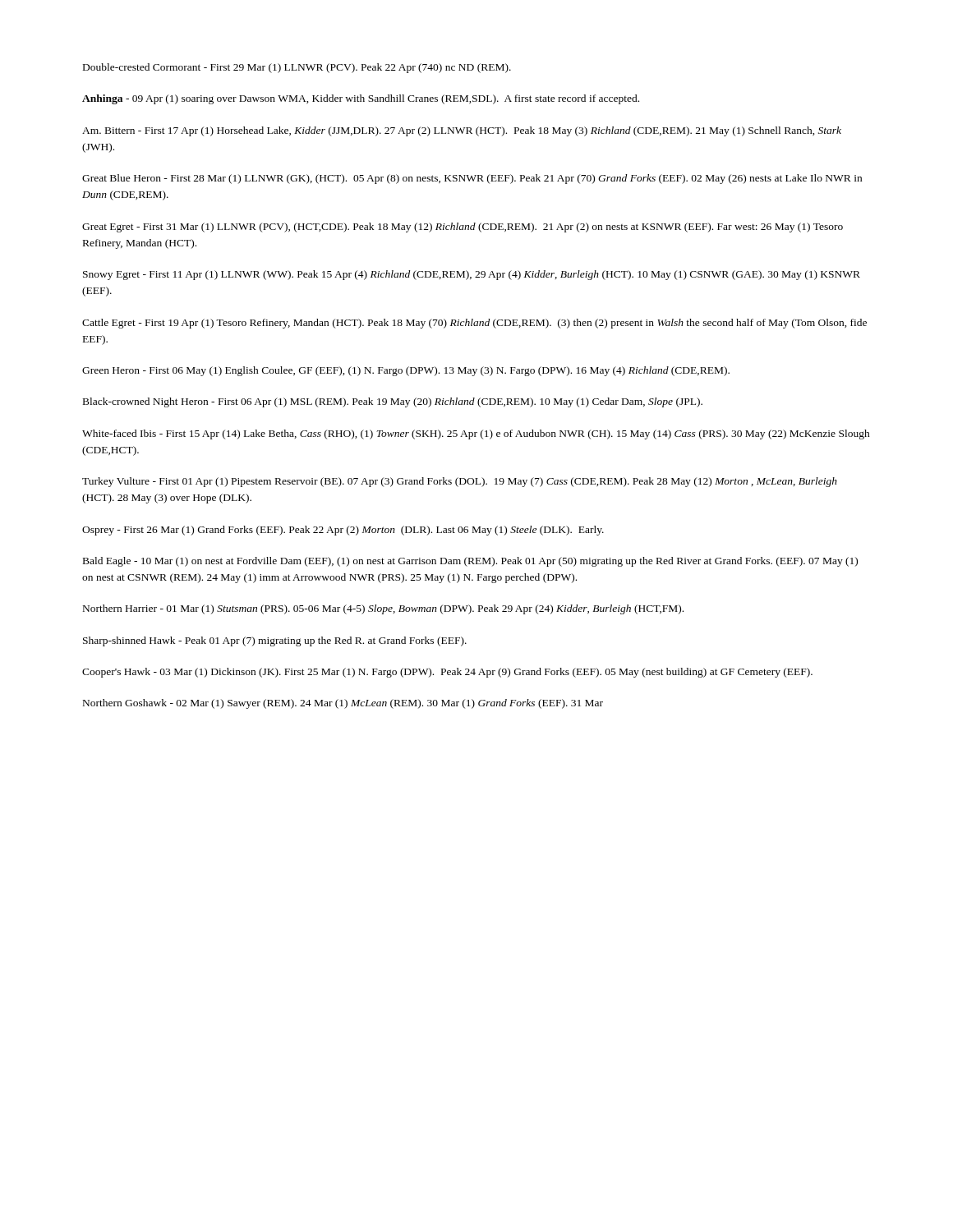
Task: Locate the block starting "Bald Eagle - 10 Mar (1) on"
Action: tap(470, 569)
